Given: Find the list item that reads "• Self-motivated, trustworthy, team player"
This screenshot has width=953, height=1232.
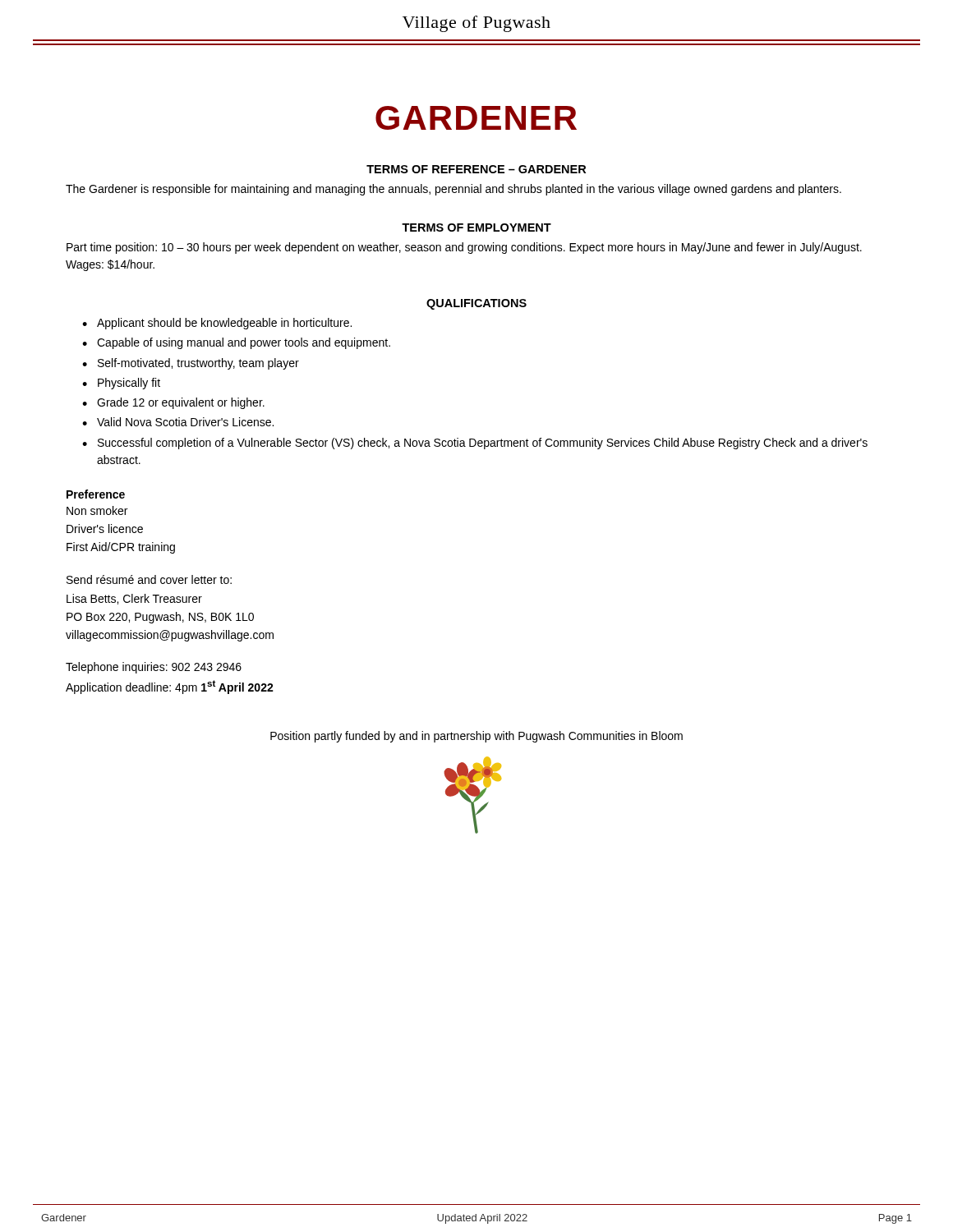Looking at the screenshot, I should (x=191, y=364).
